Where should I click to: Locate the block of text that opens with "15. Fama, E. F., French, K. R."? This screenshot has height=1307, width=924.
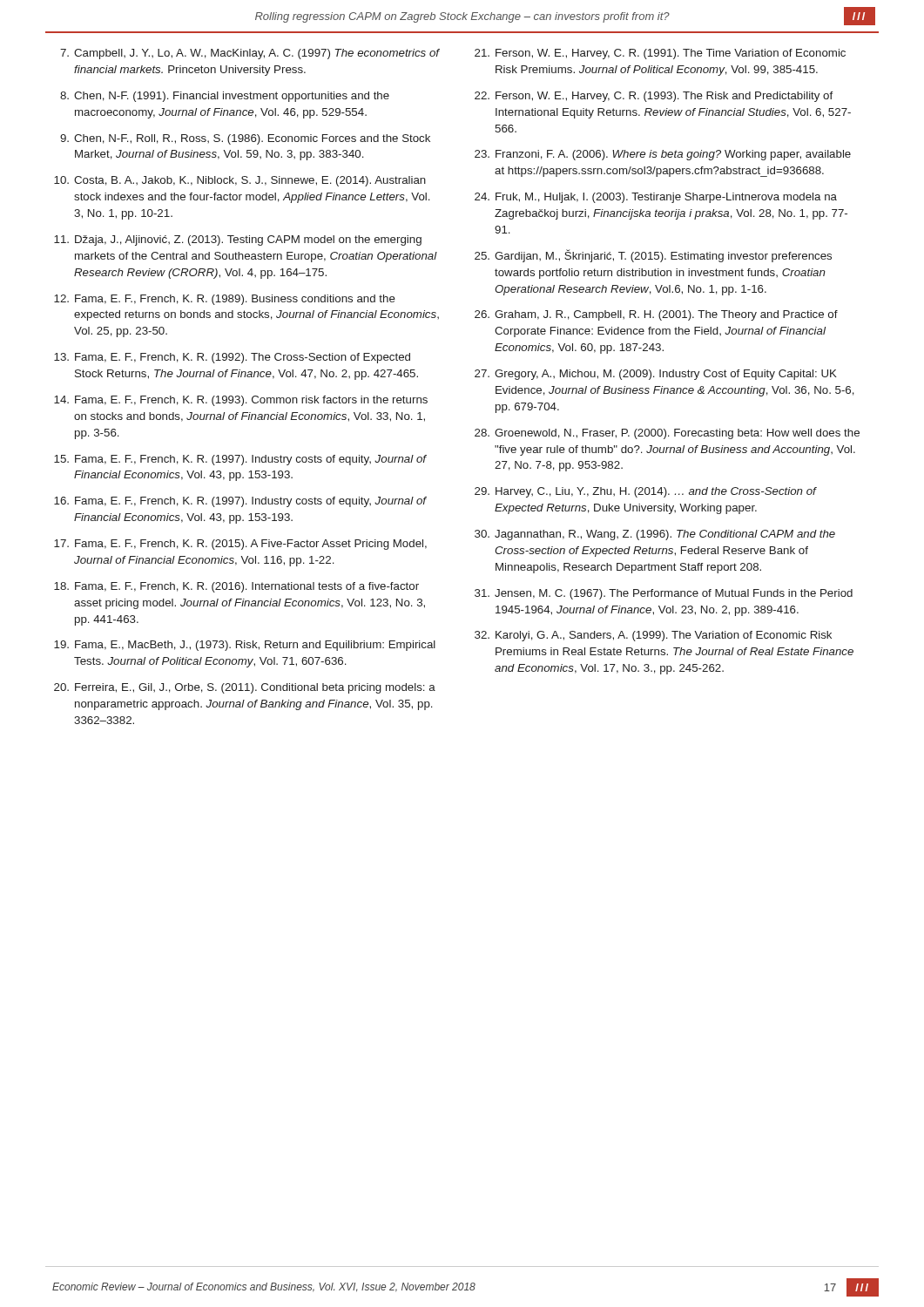243,467
